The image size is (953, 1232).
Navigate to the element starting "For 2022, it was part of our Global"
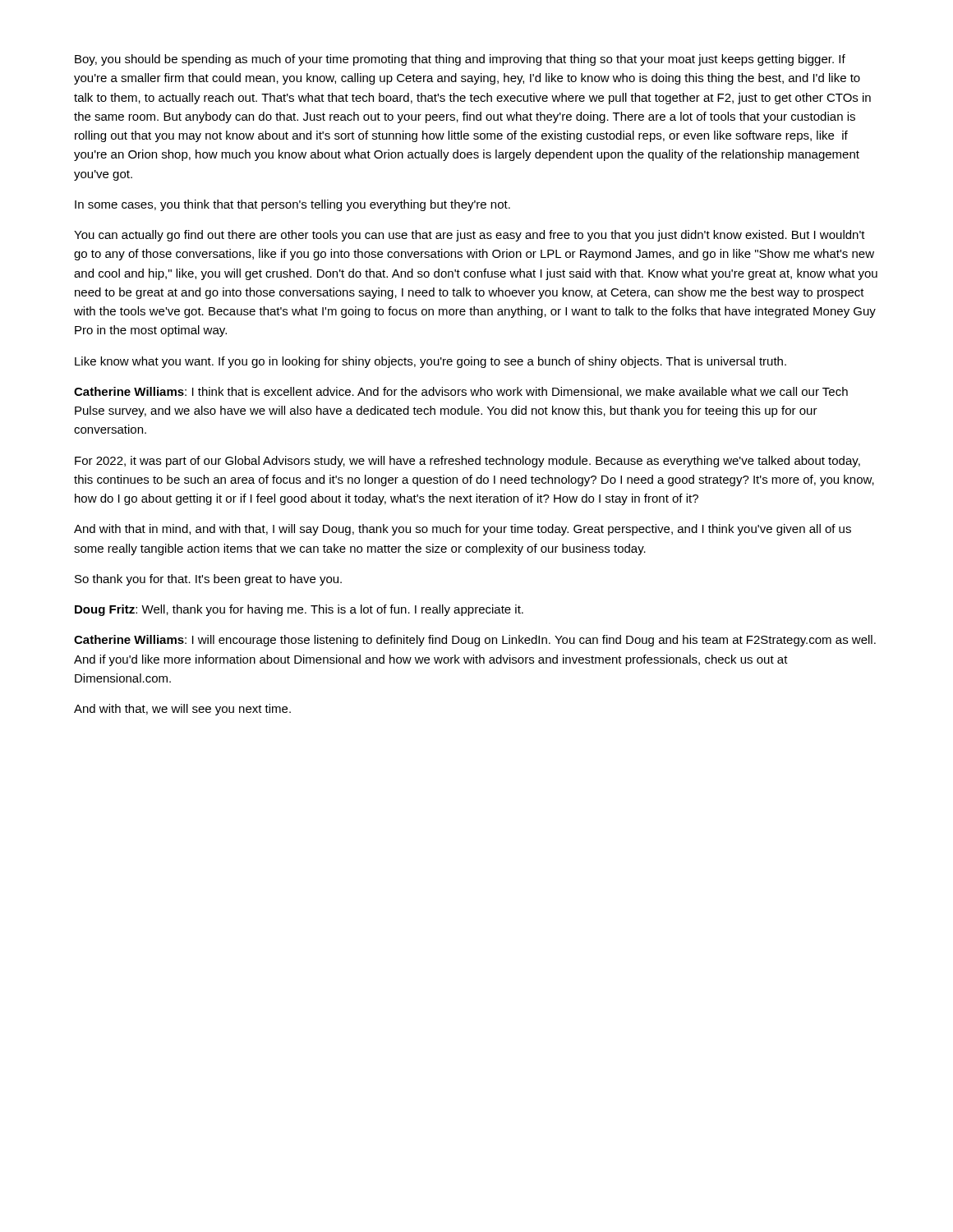point(474,479)
